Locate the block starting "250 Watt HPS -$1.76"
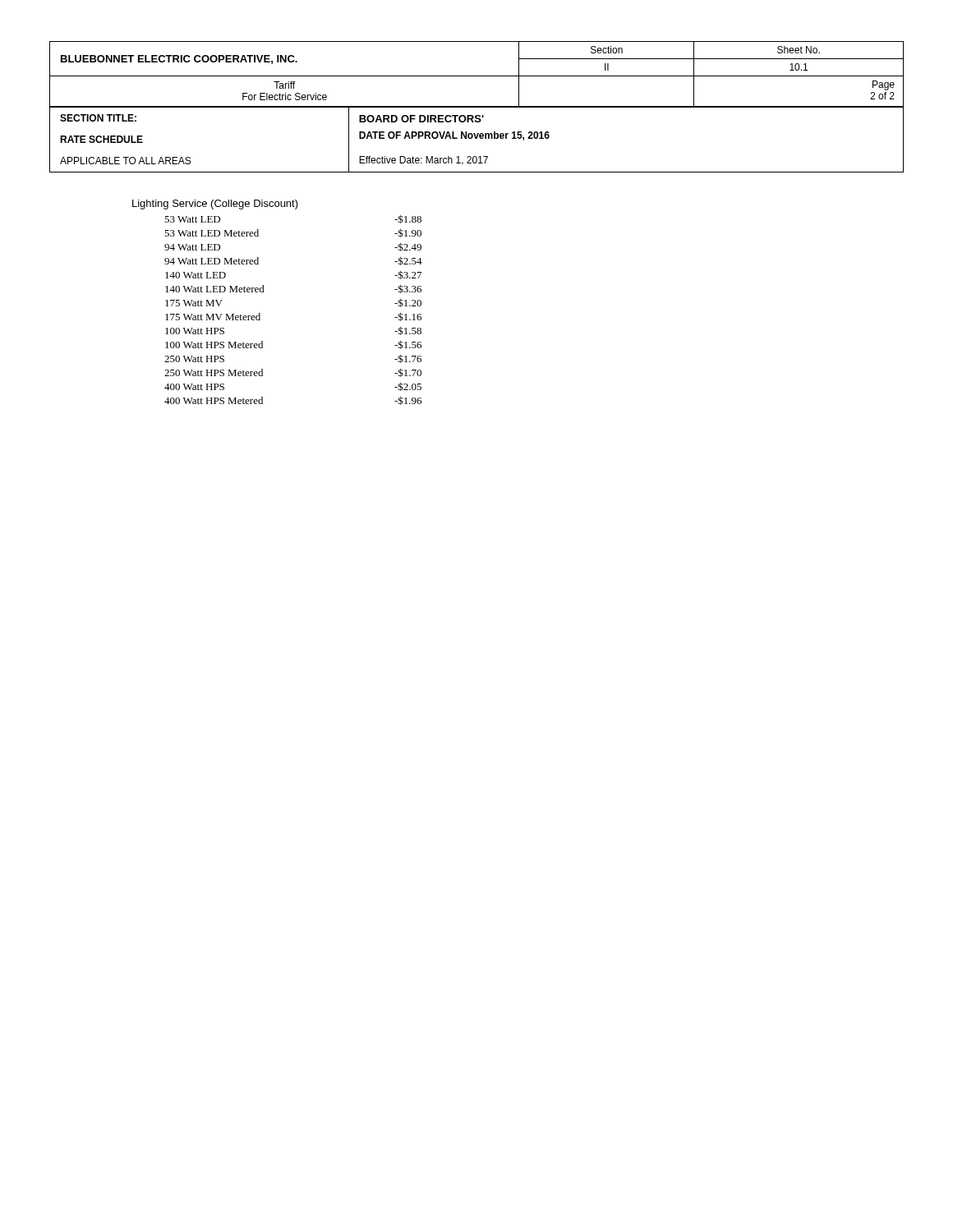 189,359
